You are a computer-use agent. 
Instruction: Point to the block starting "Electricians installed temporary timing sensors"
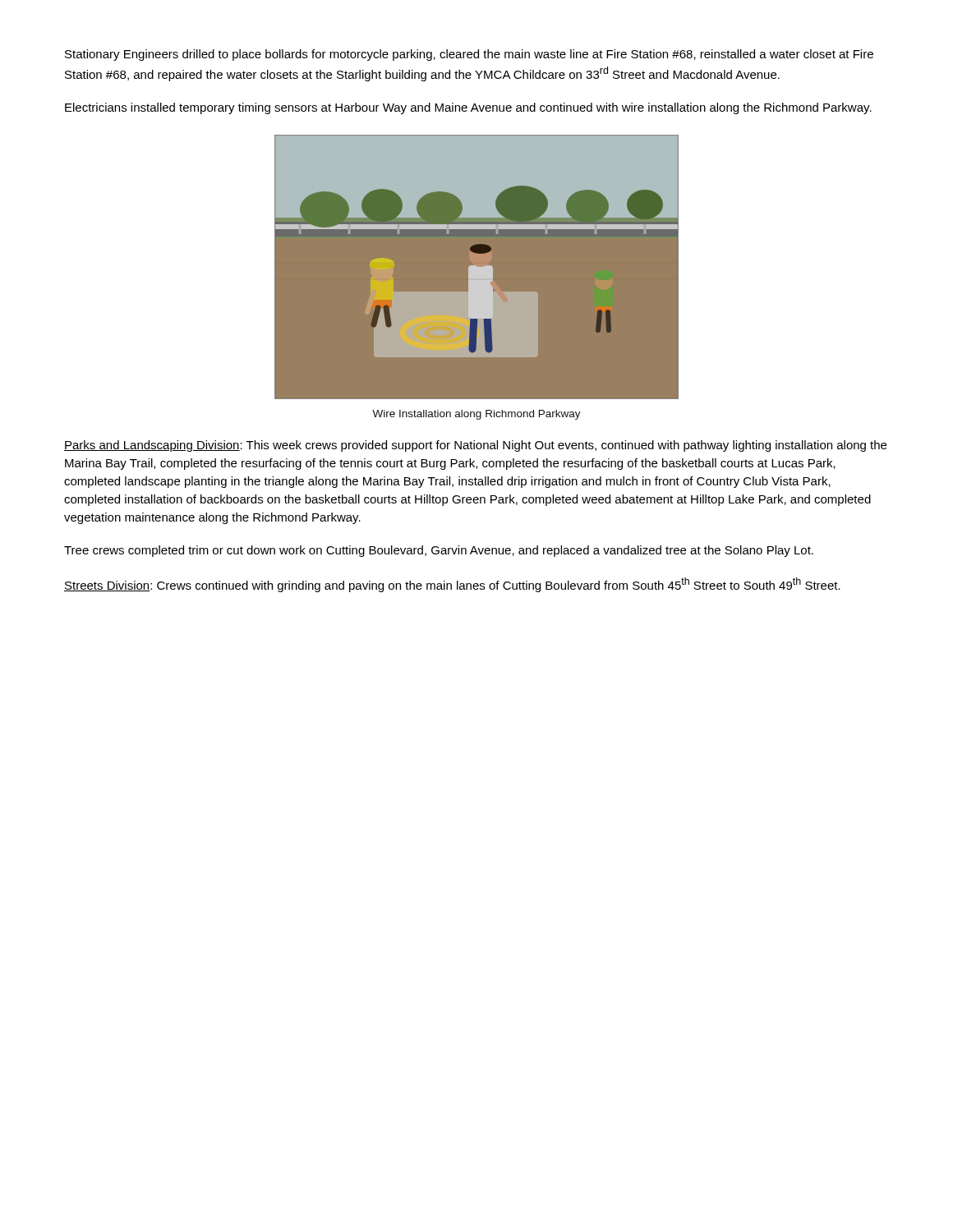pos(468,107)
